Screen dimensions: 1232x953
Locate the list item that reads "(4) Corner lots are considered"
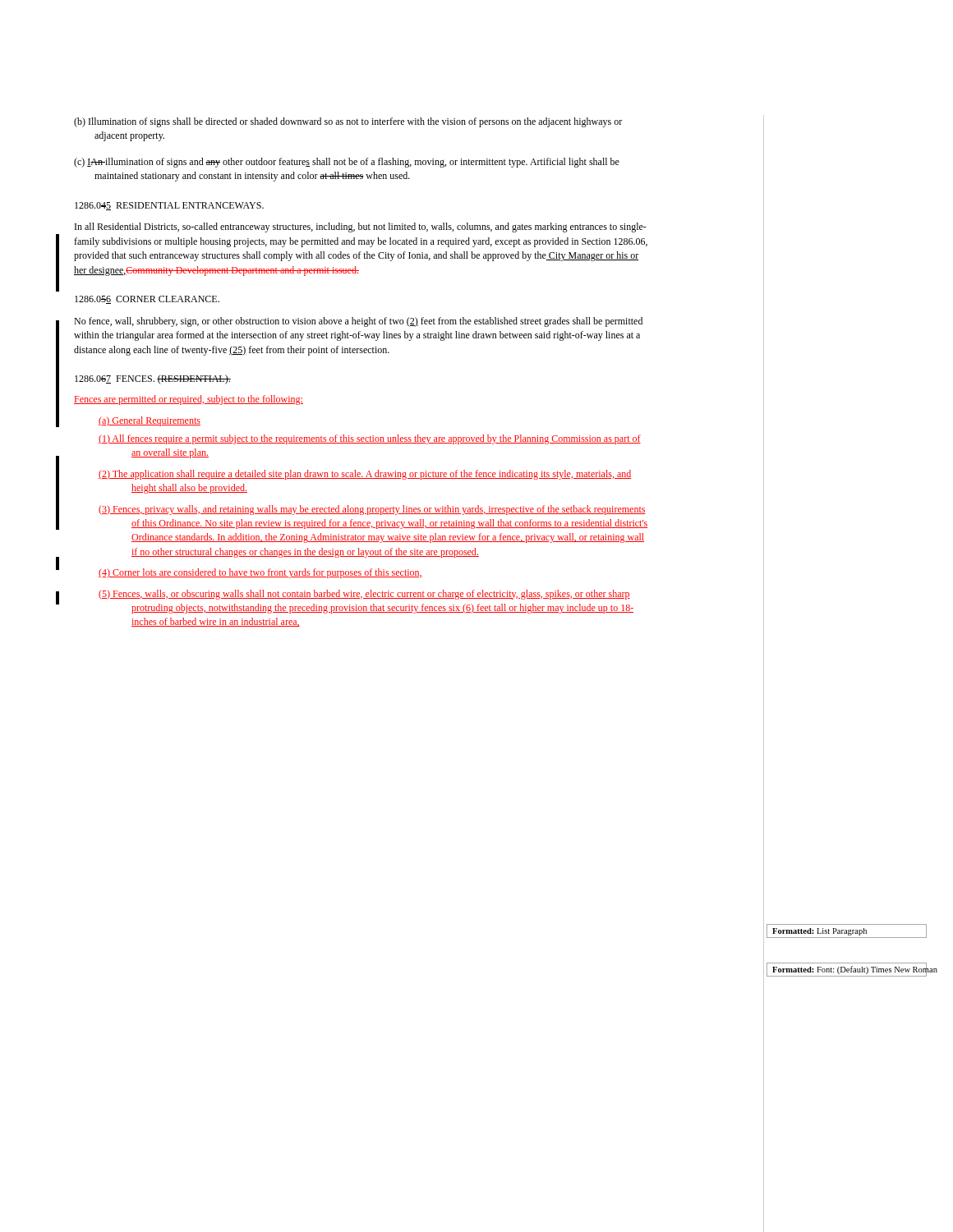click(260, 573)
